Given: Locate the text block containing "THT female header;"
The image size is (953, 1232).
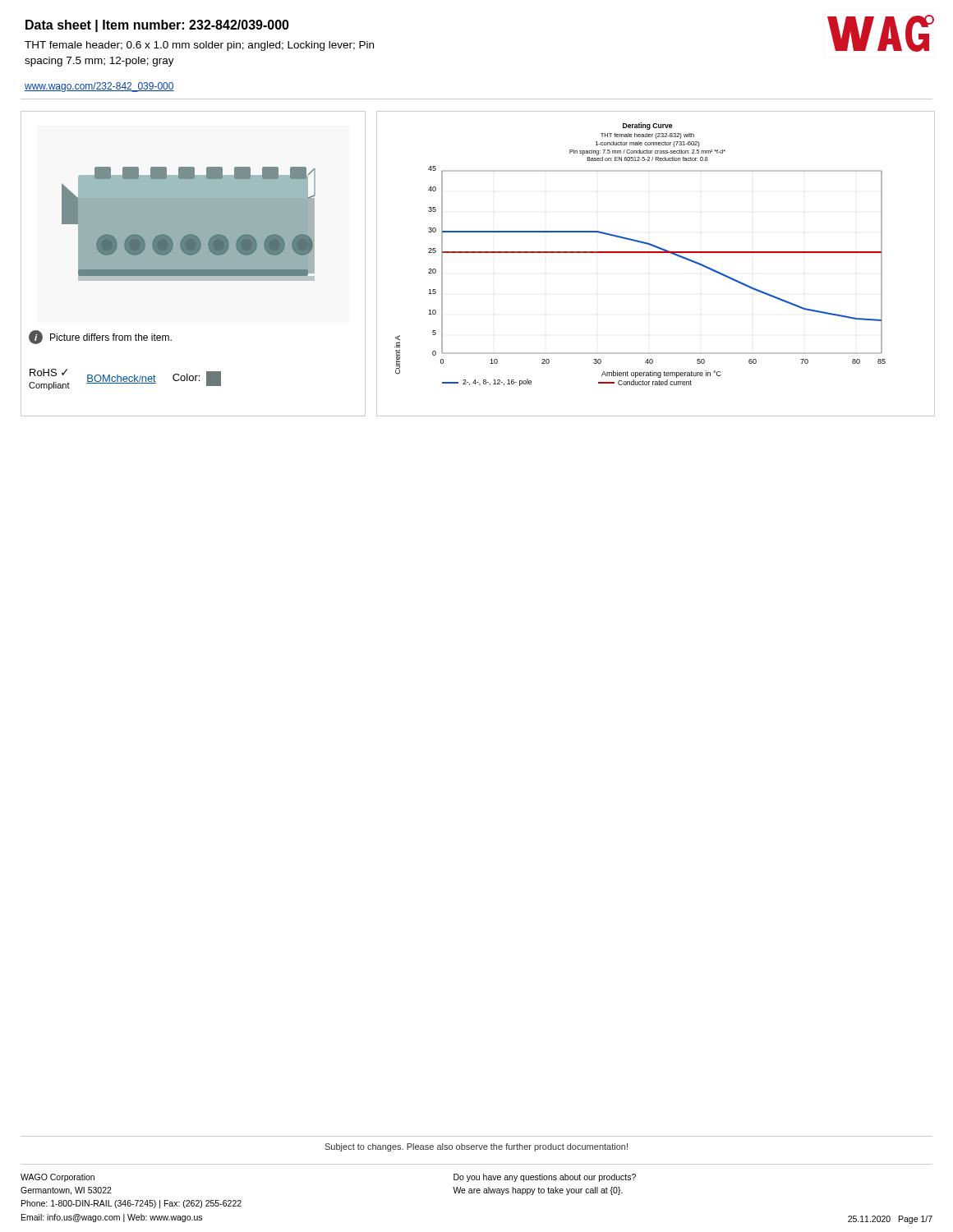Looking at the screenshot, I should 200,52.
